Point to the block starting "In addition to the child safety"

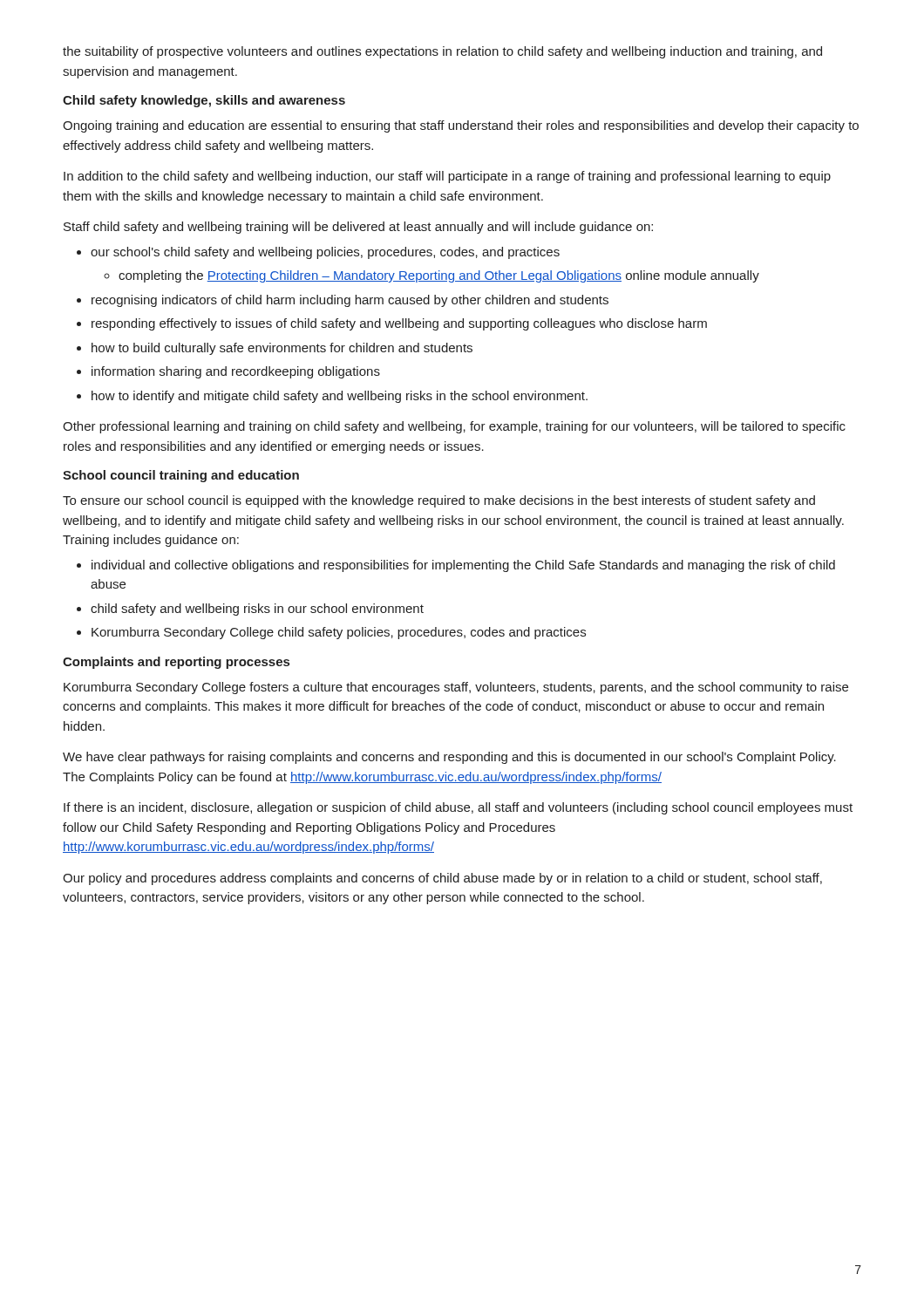click(447, 186)
